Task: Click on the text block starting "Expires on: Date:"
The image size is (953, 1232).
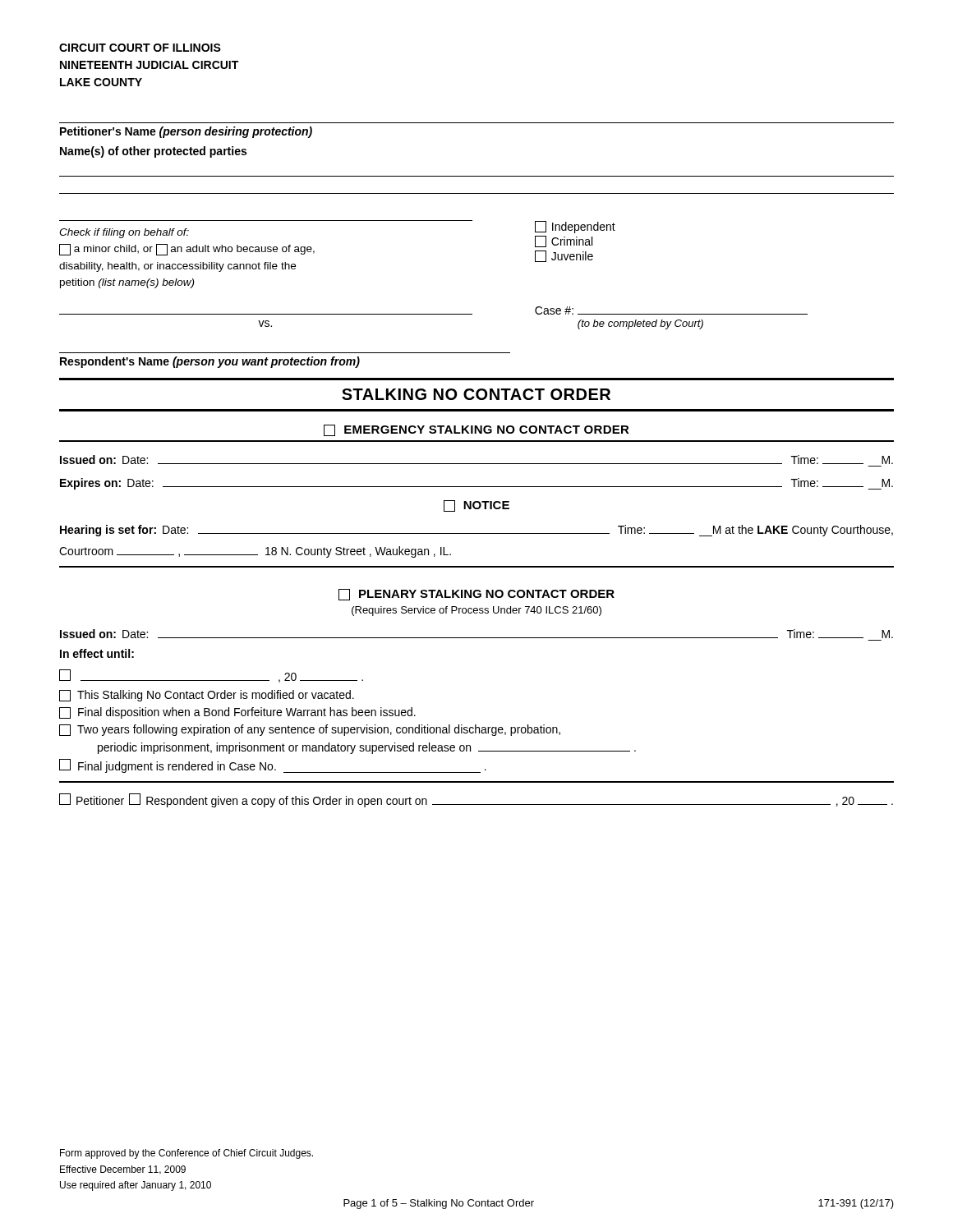Action: [476, 481]
